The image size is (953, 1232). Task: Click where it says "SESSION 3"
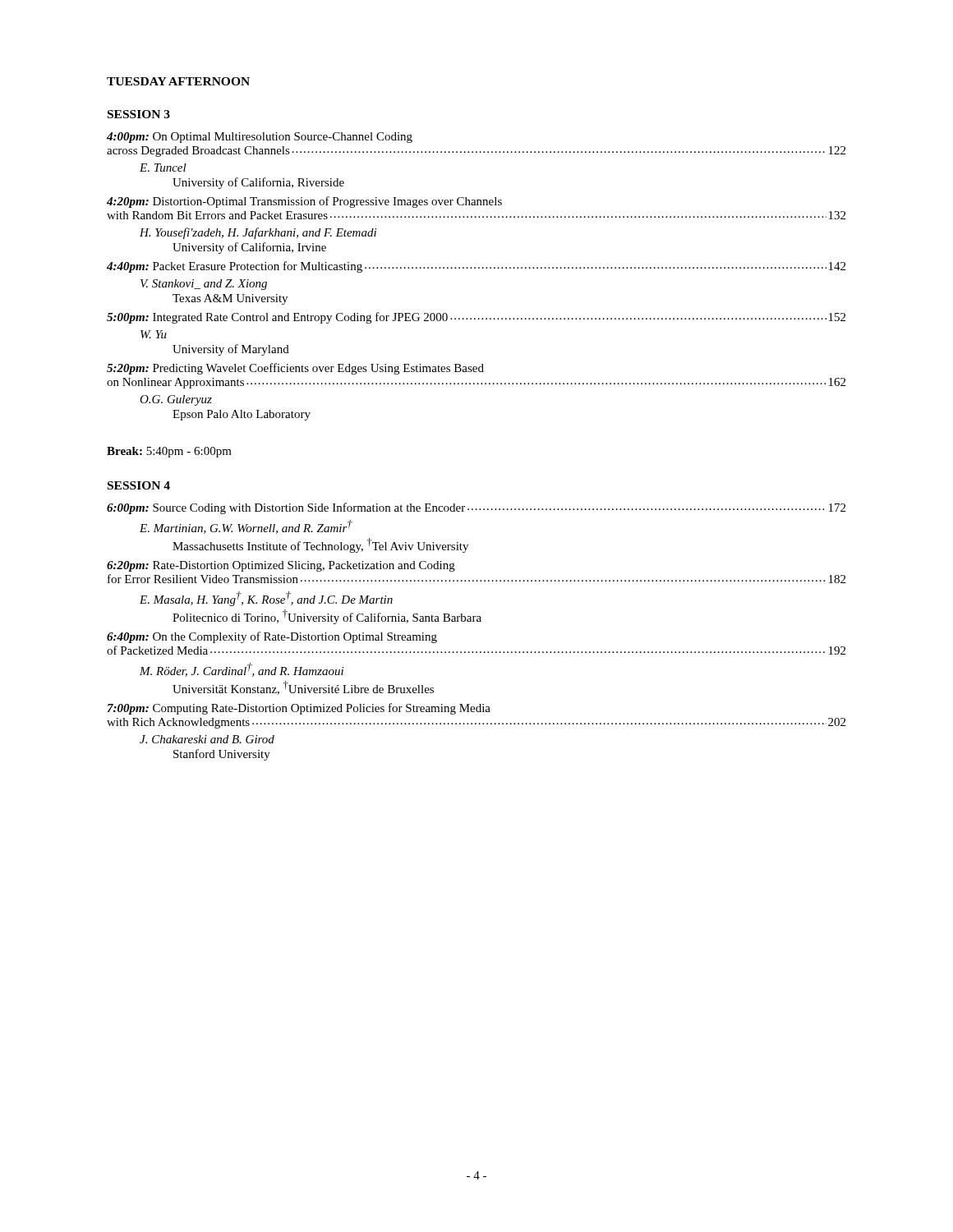[138, 114]
